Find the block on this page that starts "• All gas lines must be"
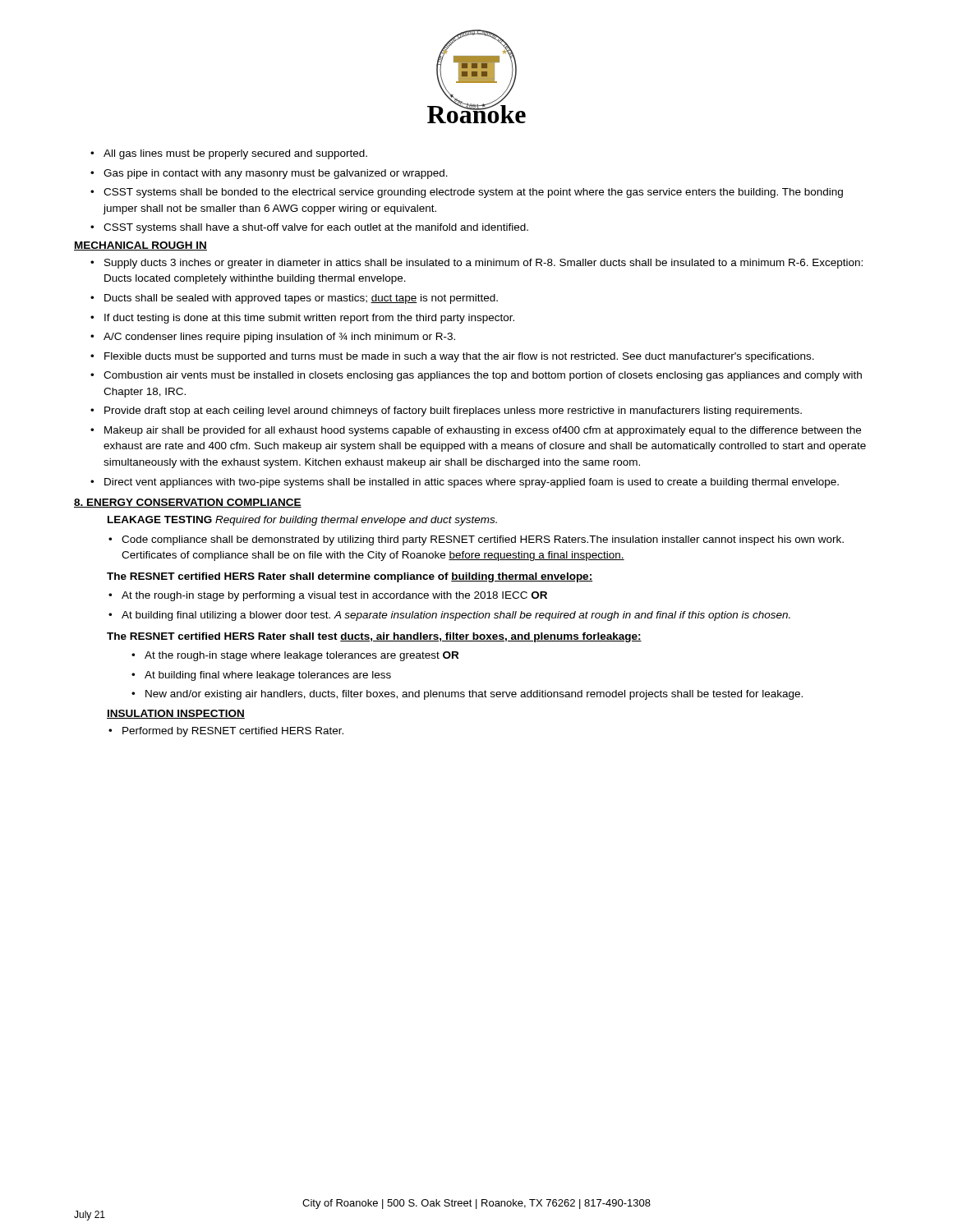The image size is (953, 1232). pos(229,153)
